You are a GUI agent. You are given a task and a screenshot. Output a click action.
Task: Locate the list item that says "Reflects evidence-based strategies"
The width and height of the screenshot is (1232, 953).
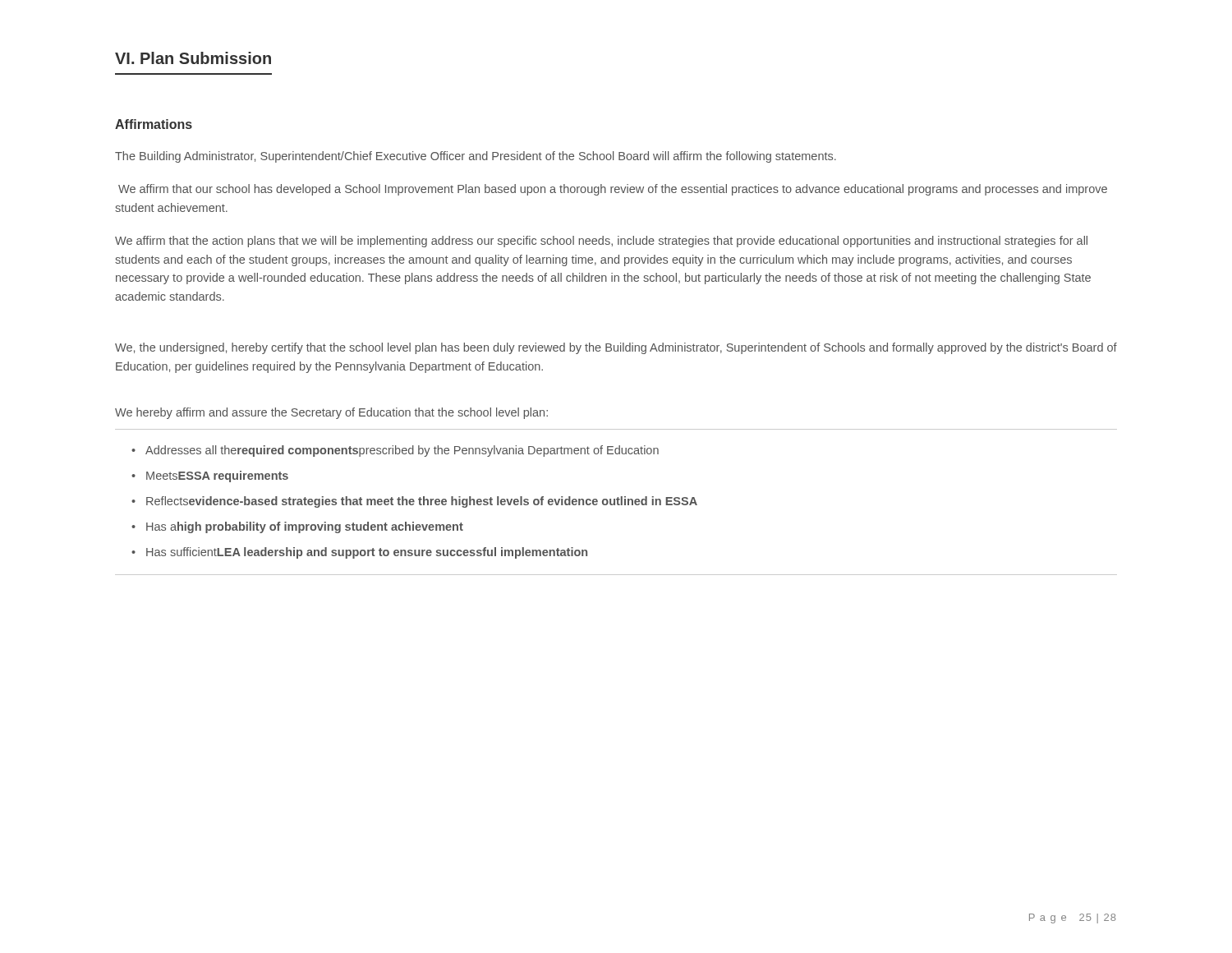point(421,502)
